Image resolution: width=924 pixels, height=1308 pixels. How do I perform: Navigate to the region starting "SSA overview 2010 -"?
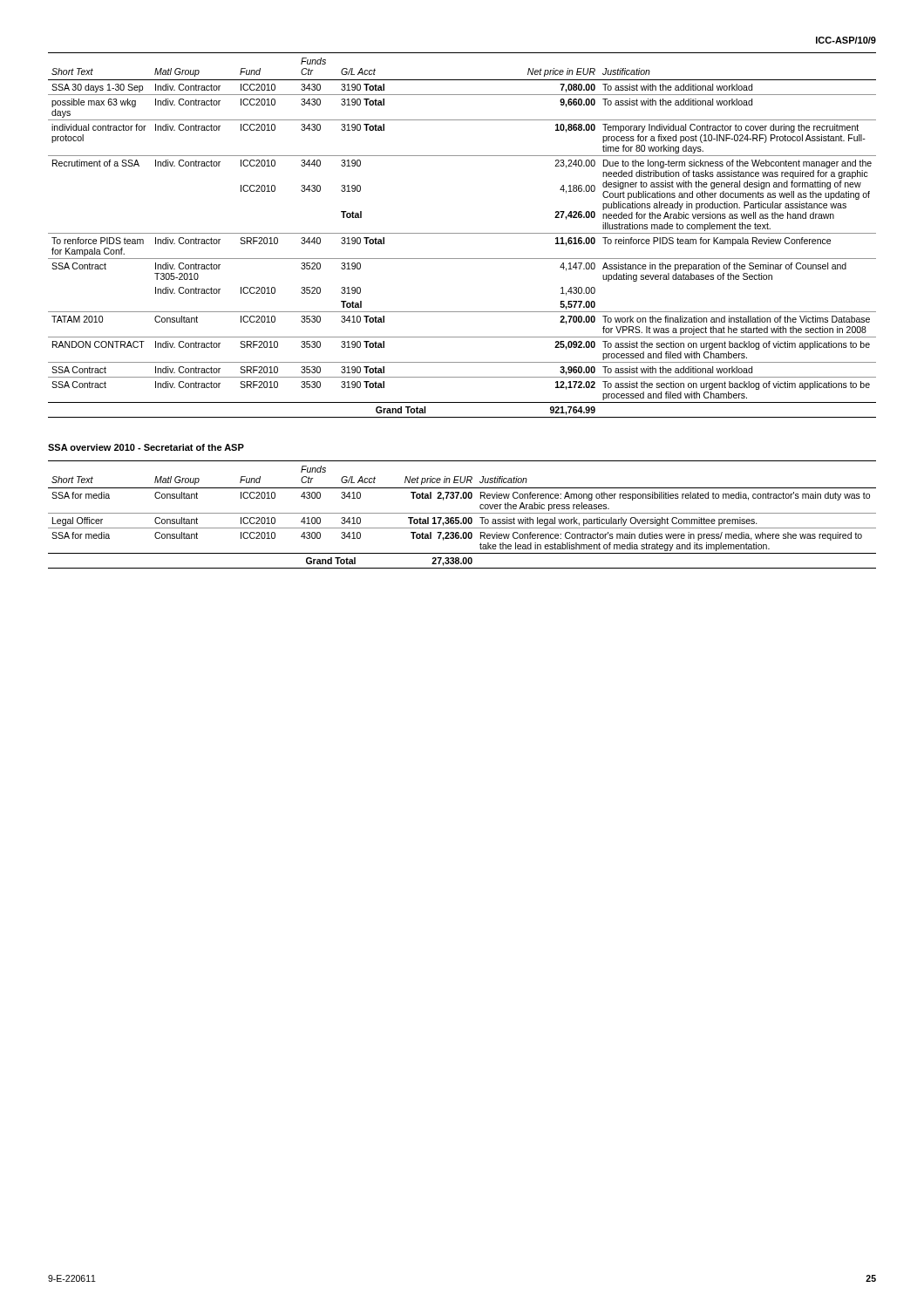coord(146,447)
